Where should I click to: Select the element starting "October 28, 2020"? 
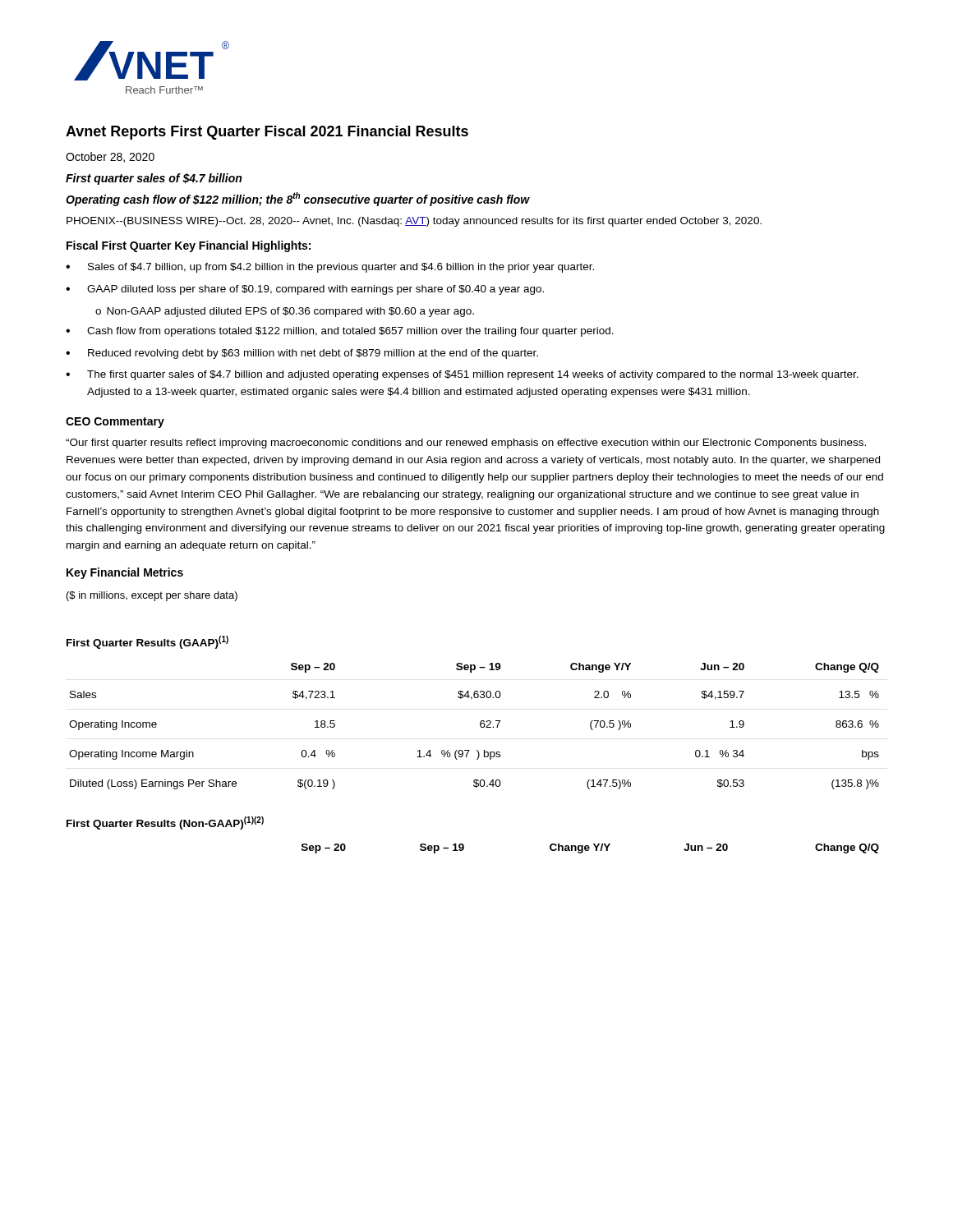pos(110,157)
